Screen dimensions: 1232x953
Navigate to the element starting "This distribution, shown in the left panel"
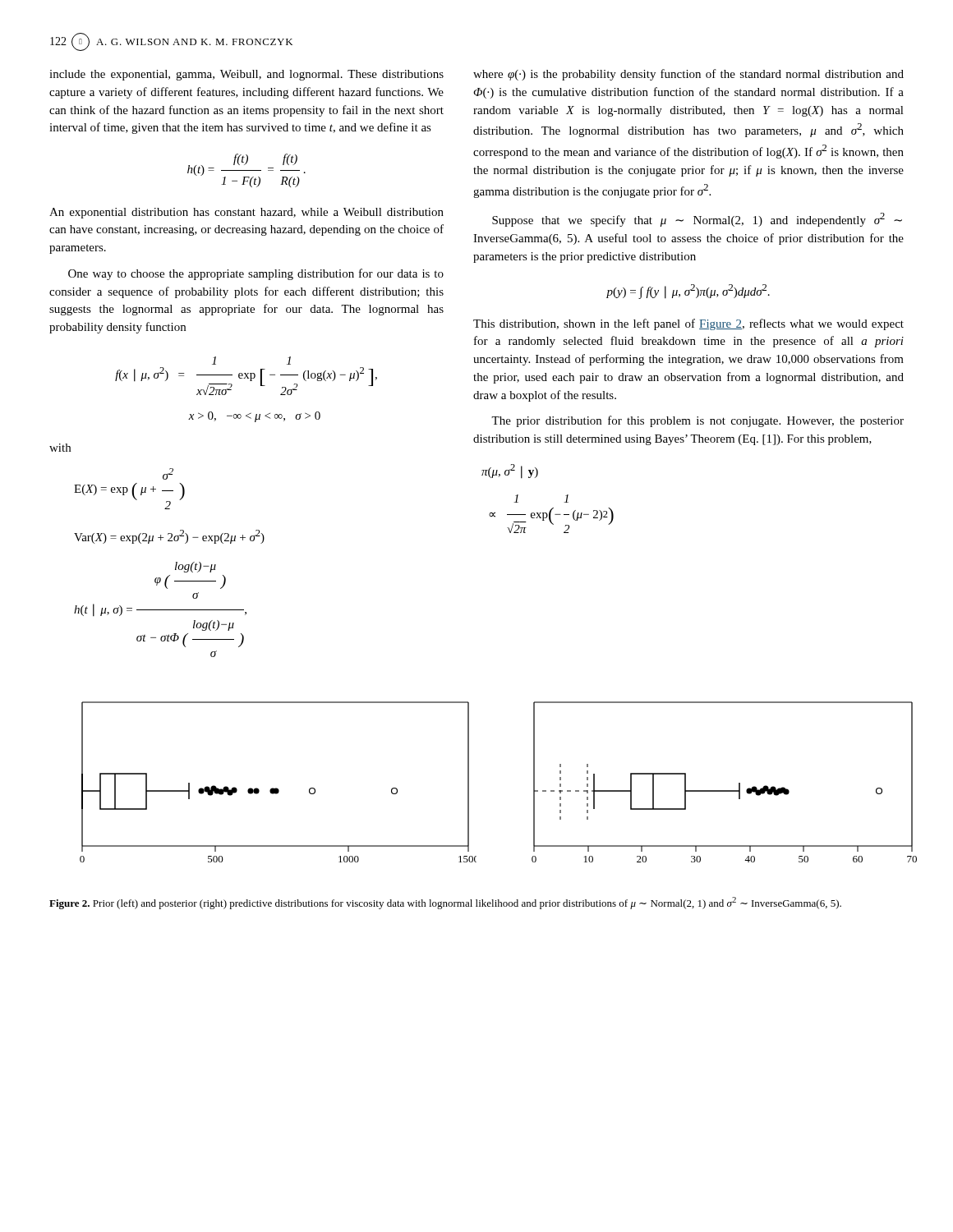pyautogui.click(x=688, y=382)
